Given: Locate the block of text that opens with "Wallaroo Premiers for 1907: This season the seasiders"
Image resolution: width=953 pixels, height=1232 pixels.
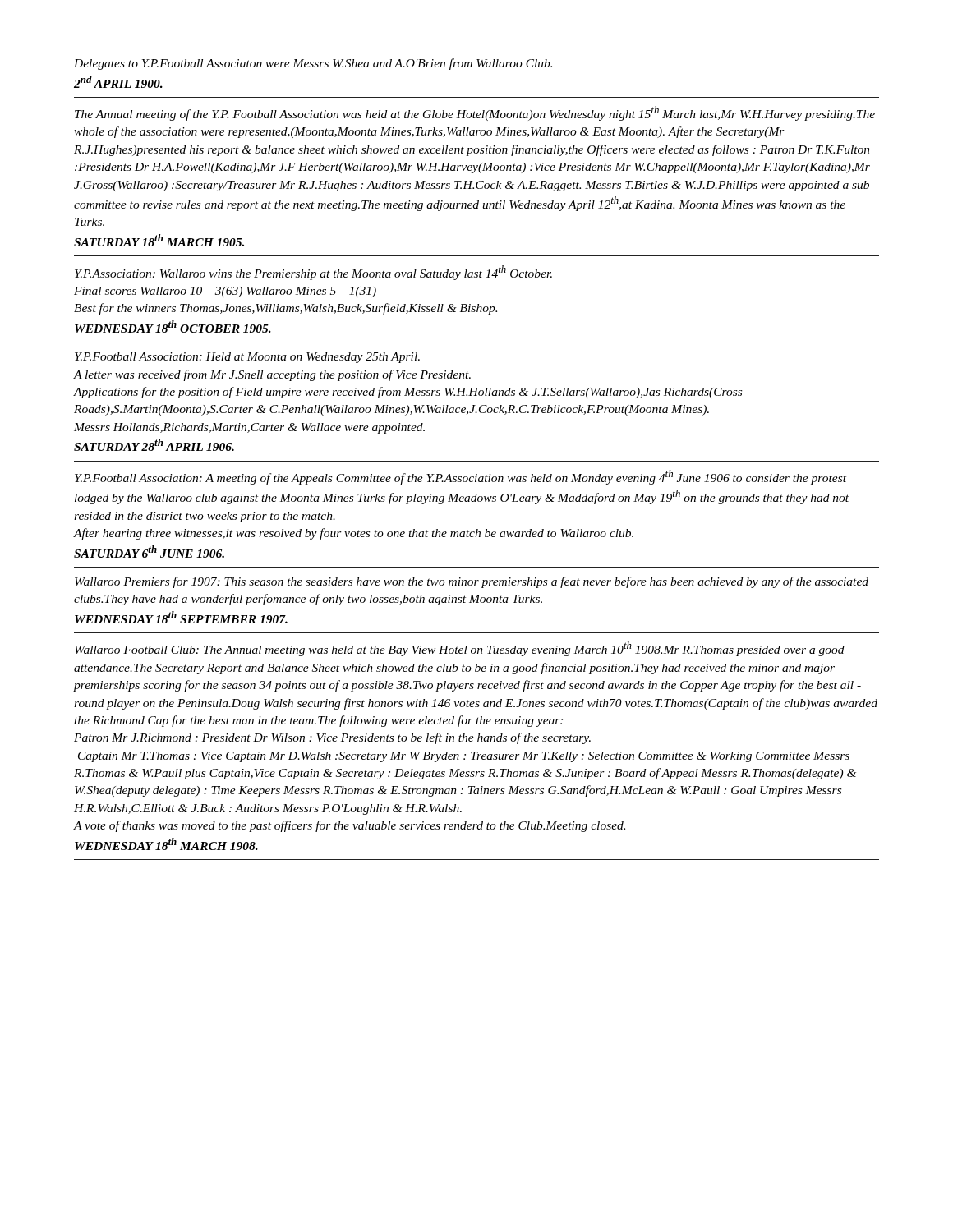Looking at the screenshot, I should point(476,600).
